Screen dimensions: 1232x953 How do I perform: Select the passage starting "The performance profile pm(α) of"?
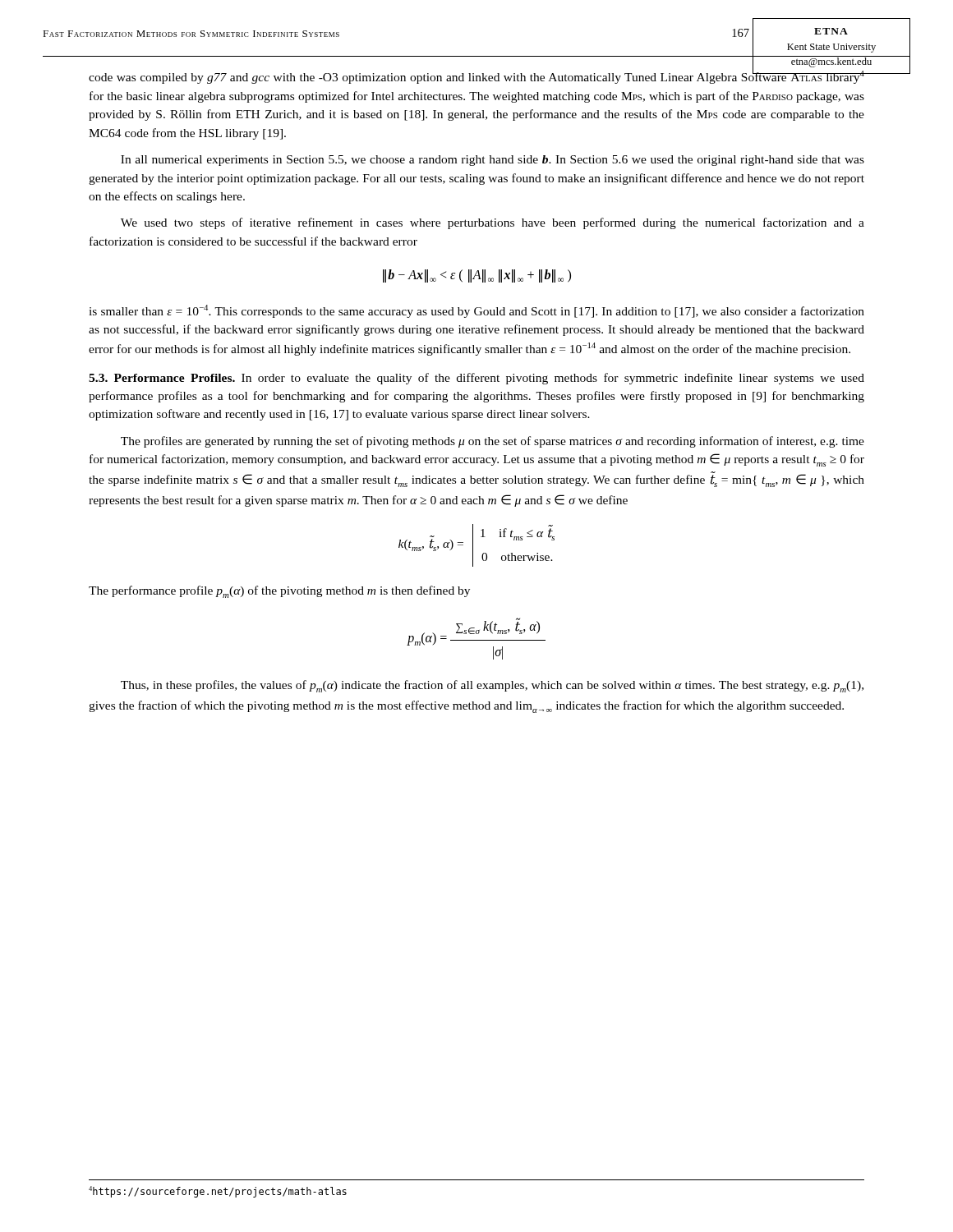tap(280, 591)
